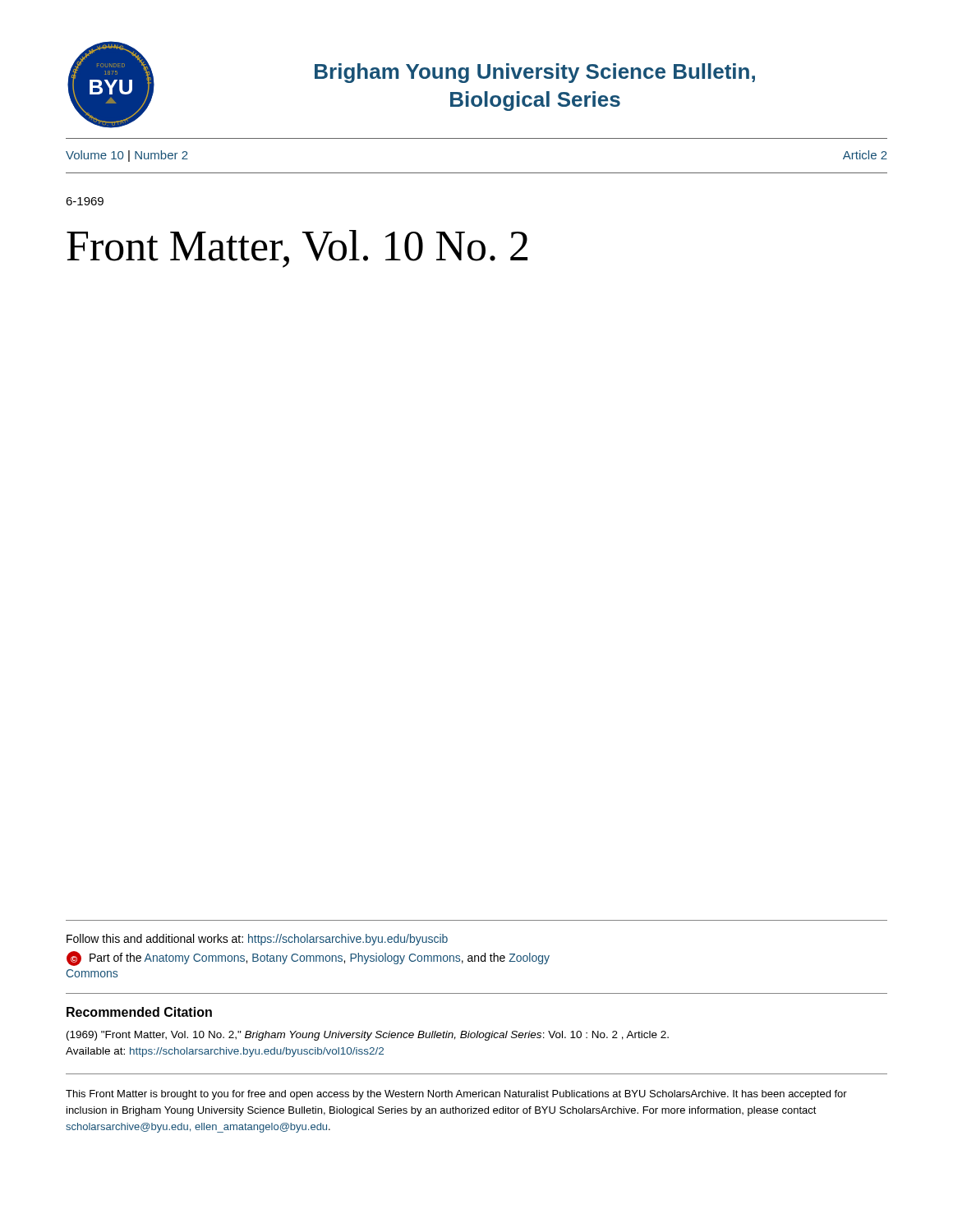Locate the text block that reads "© Part of the"
The image size is (953, 1232).
[x=308, y=965]
